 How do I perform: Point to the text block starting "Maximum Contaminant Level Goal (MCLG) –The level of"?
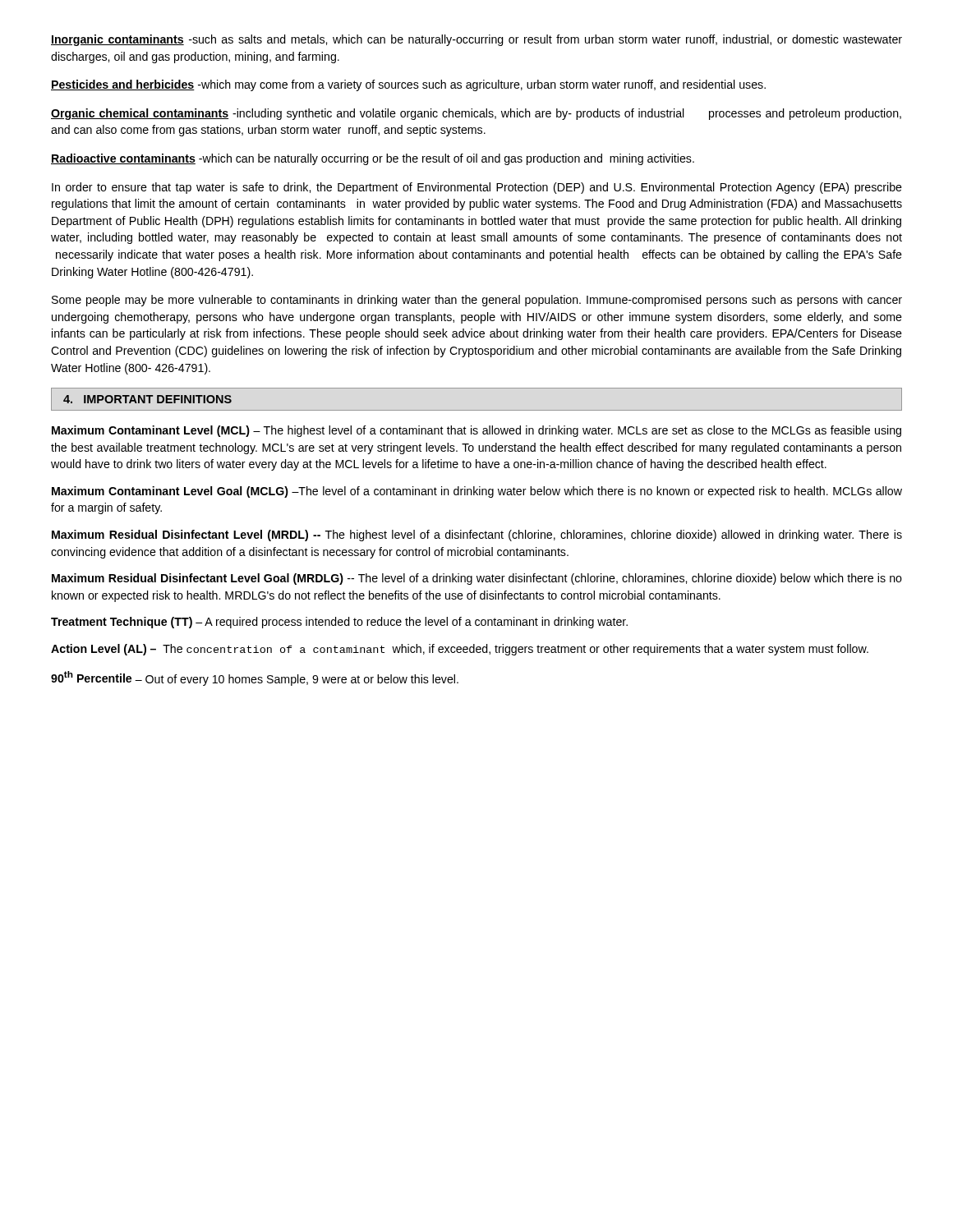click(476, 499)
